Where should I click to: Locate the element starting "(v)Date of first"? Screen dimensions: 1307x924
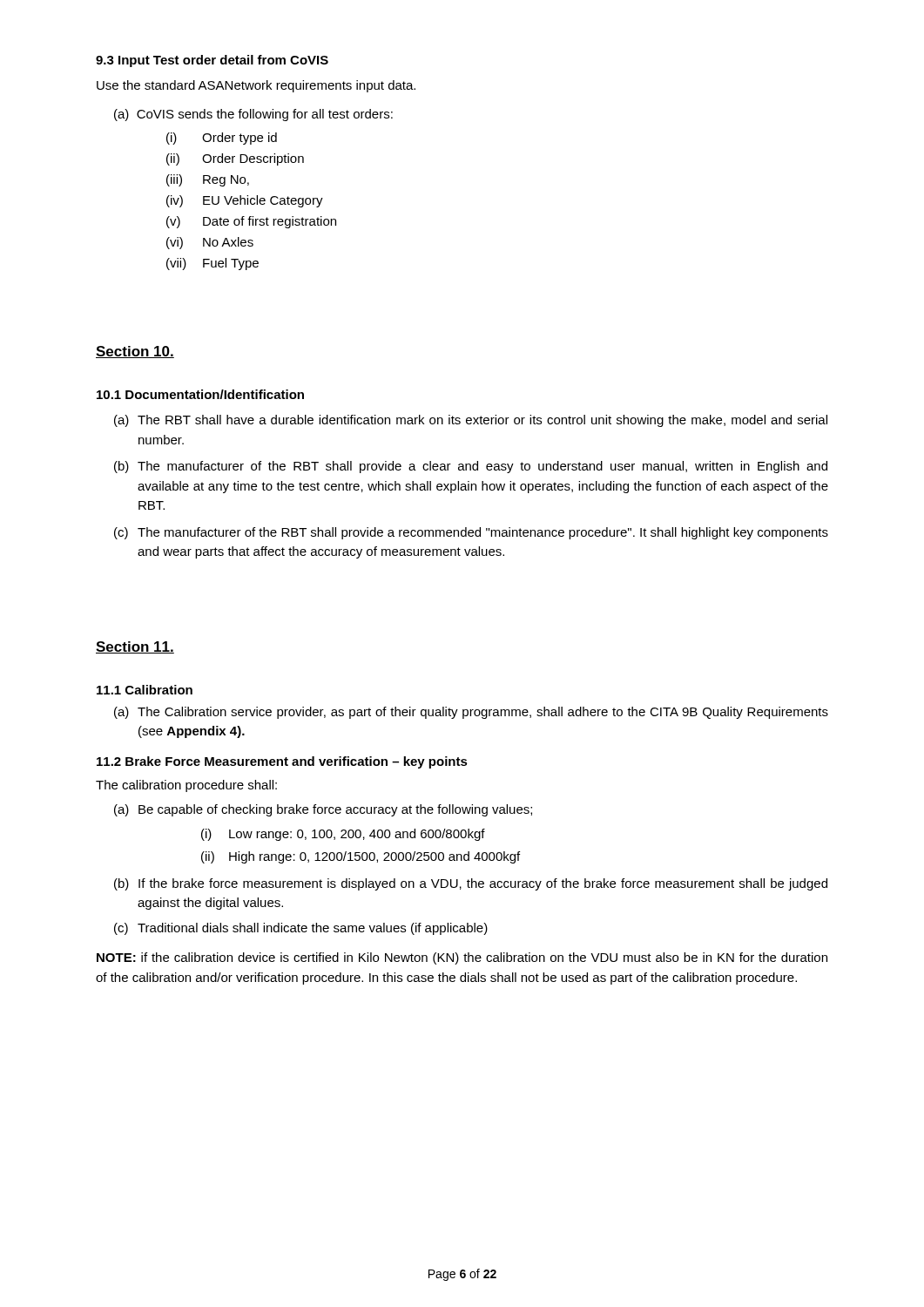click(x=251, y=221)
